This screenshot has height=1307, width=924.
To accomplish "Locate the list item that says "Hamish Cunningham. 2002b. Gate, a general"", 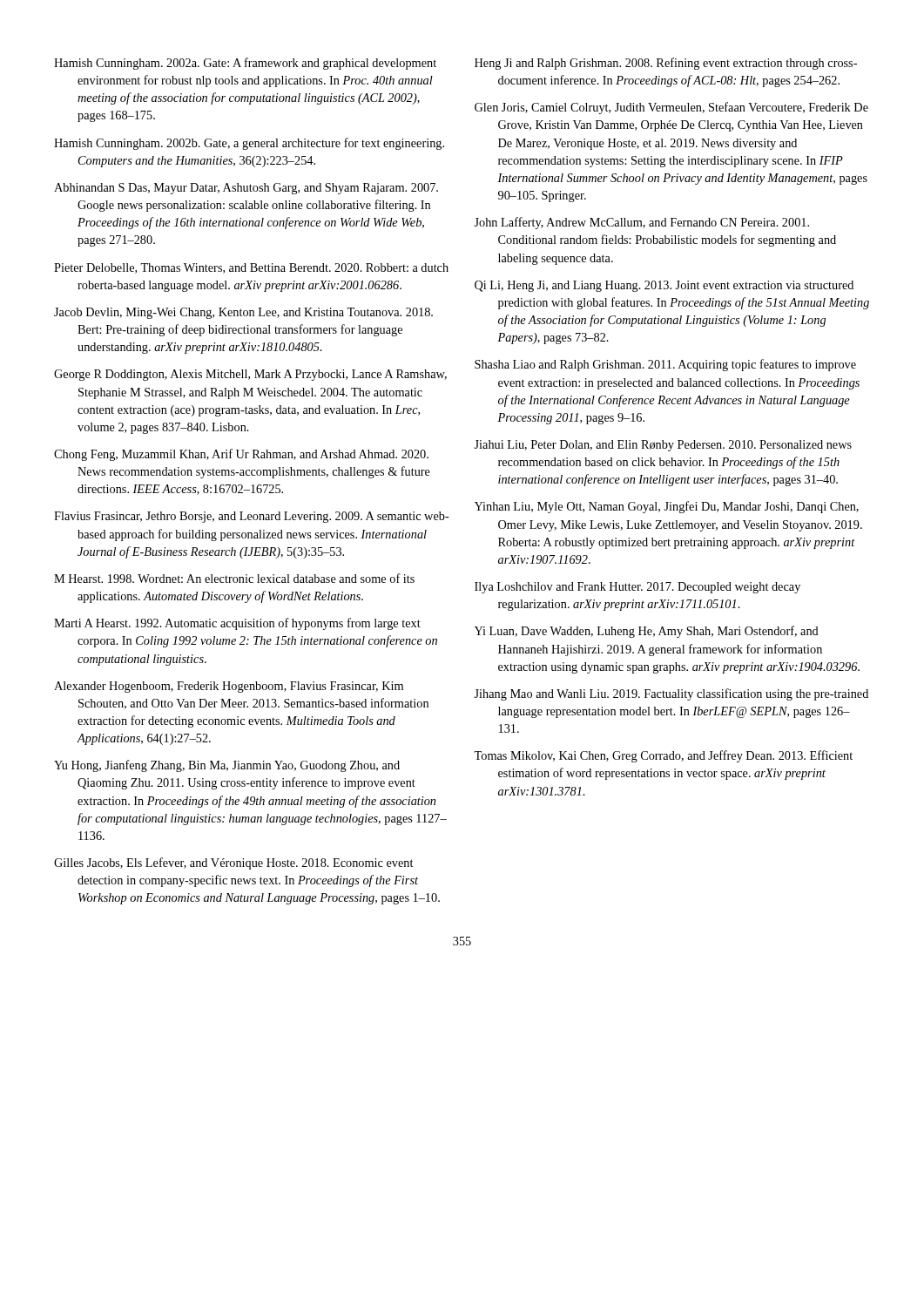I will click(x=249, y=151).
